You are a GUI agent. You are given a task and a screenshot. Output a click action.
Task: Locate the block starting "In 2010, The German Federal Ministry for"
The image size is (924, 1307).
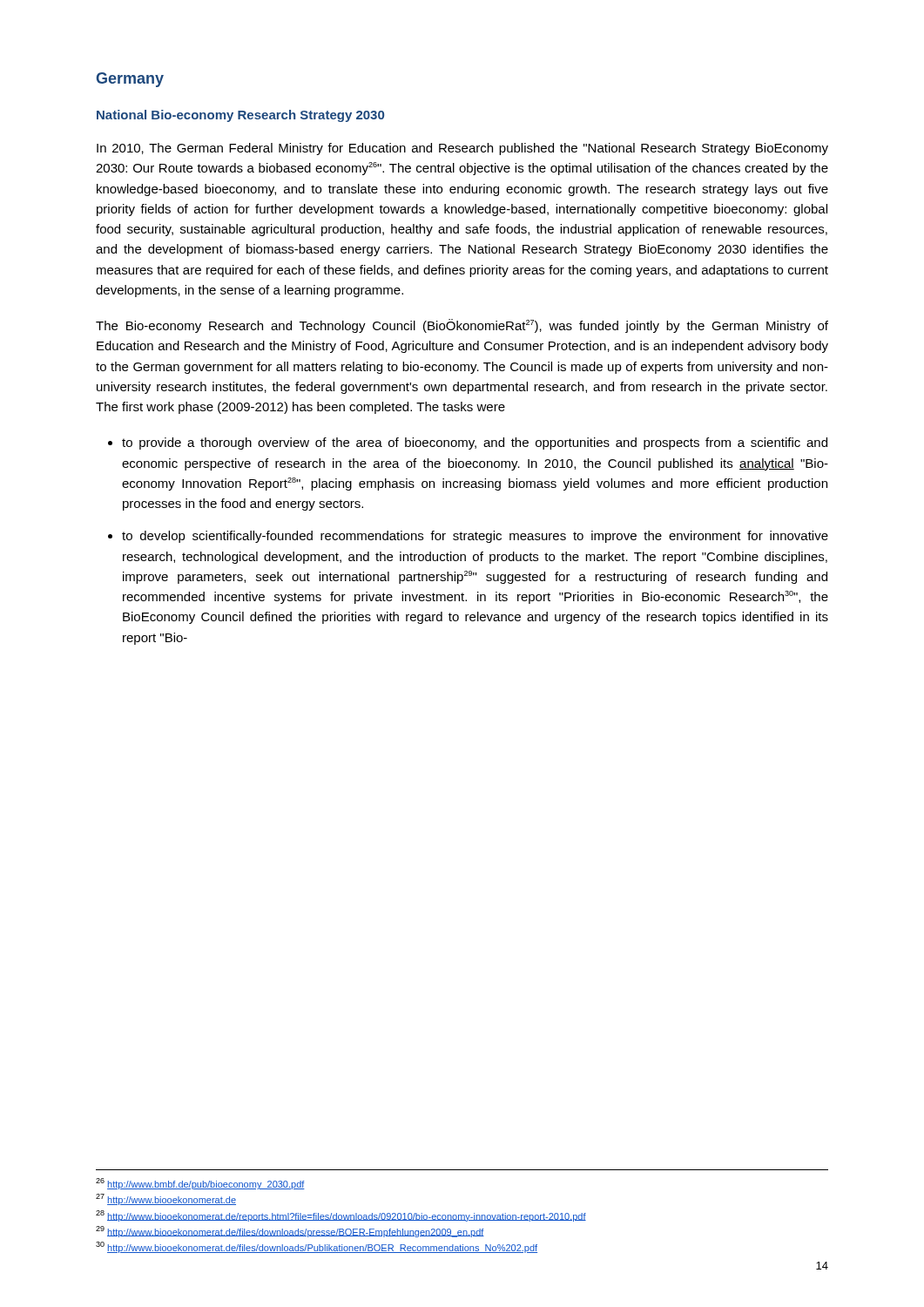tap(462, 219)
